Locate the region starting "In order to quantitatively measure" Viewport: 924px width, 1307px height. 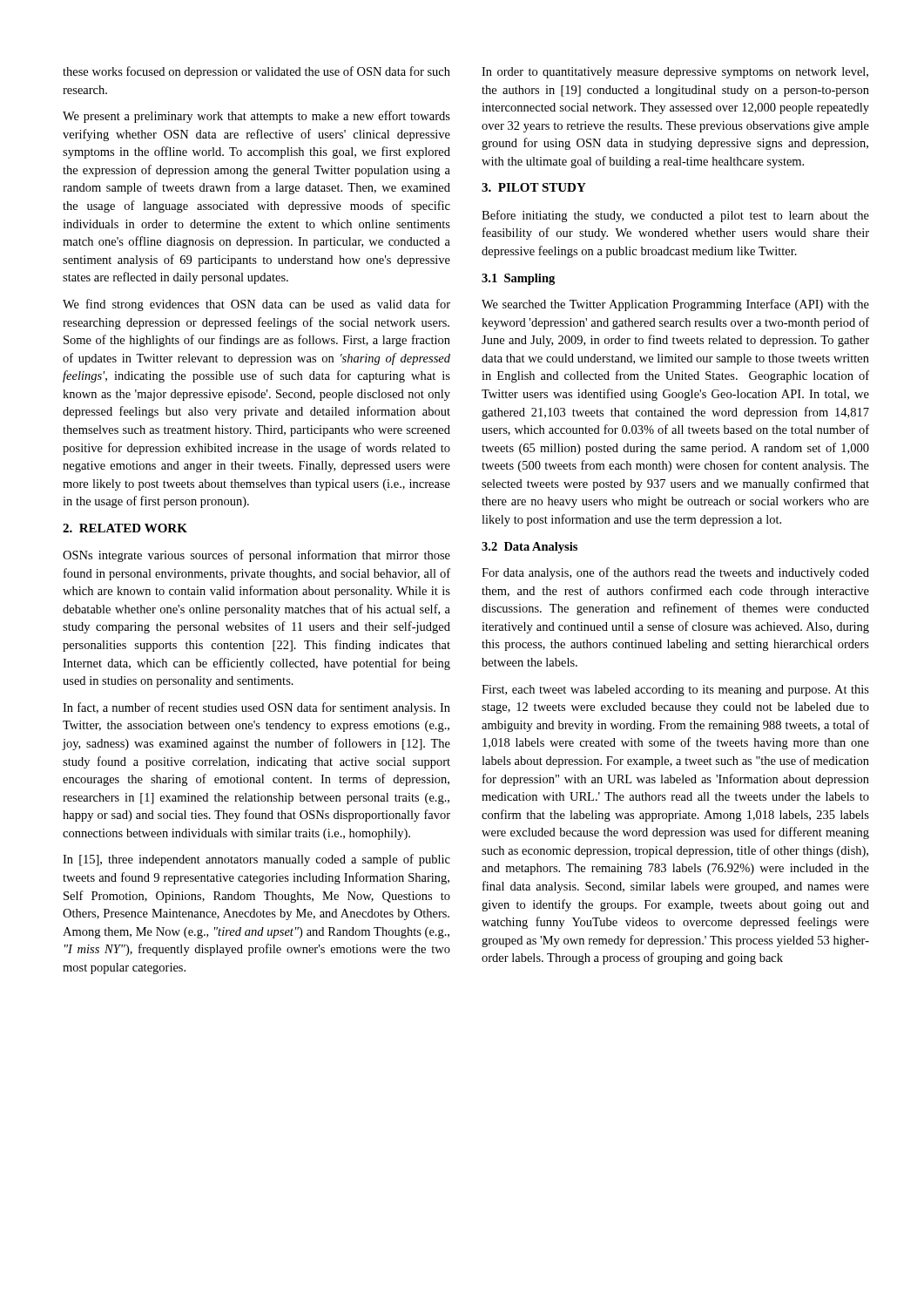(675, 117)
